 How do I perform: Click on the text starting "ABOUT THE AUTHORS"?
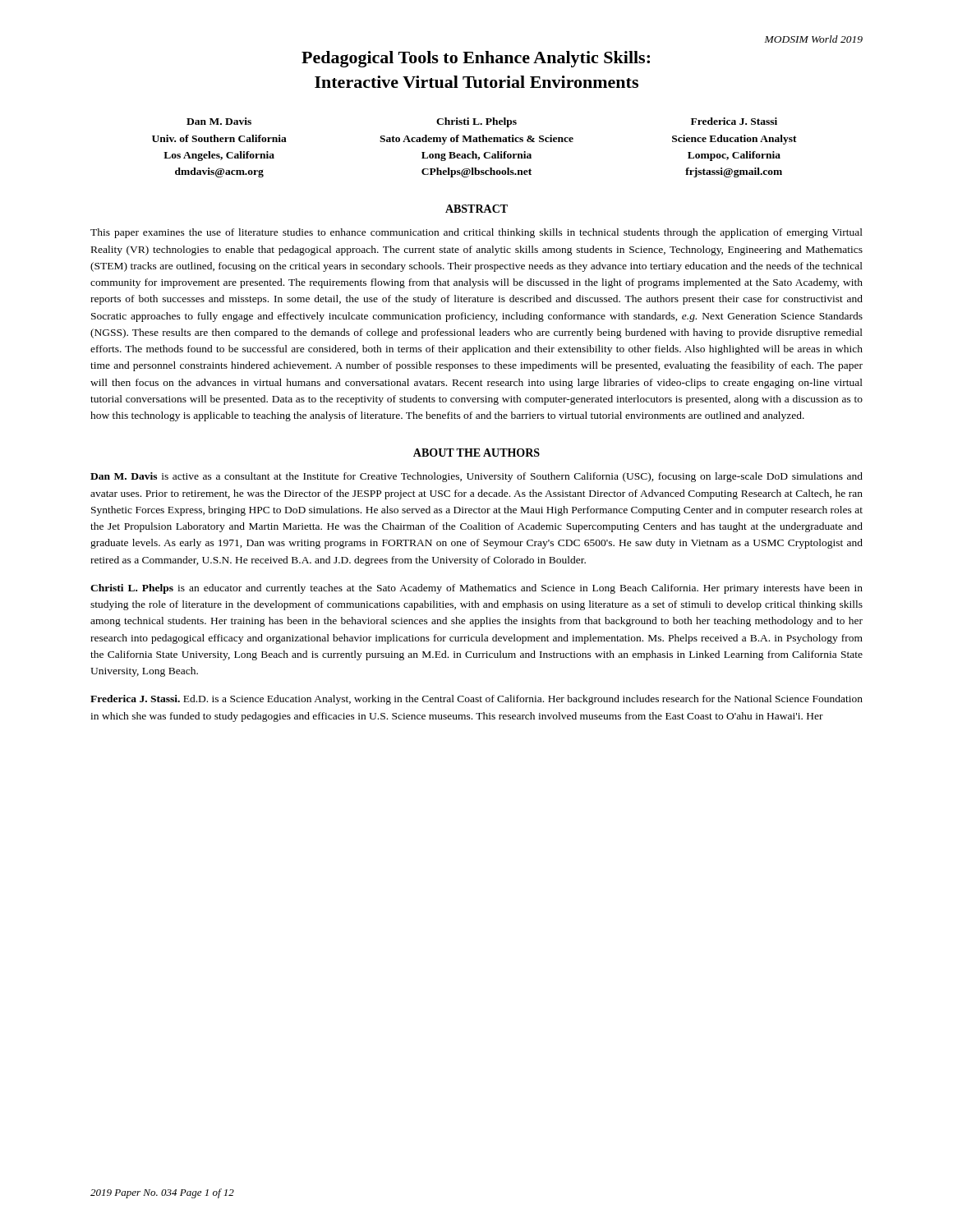pos(476,453)
